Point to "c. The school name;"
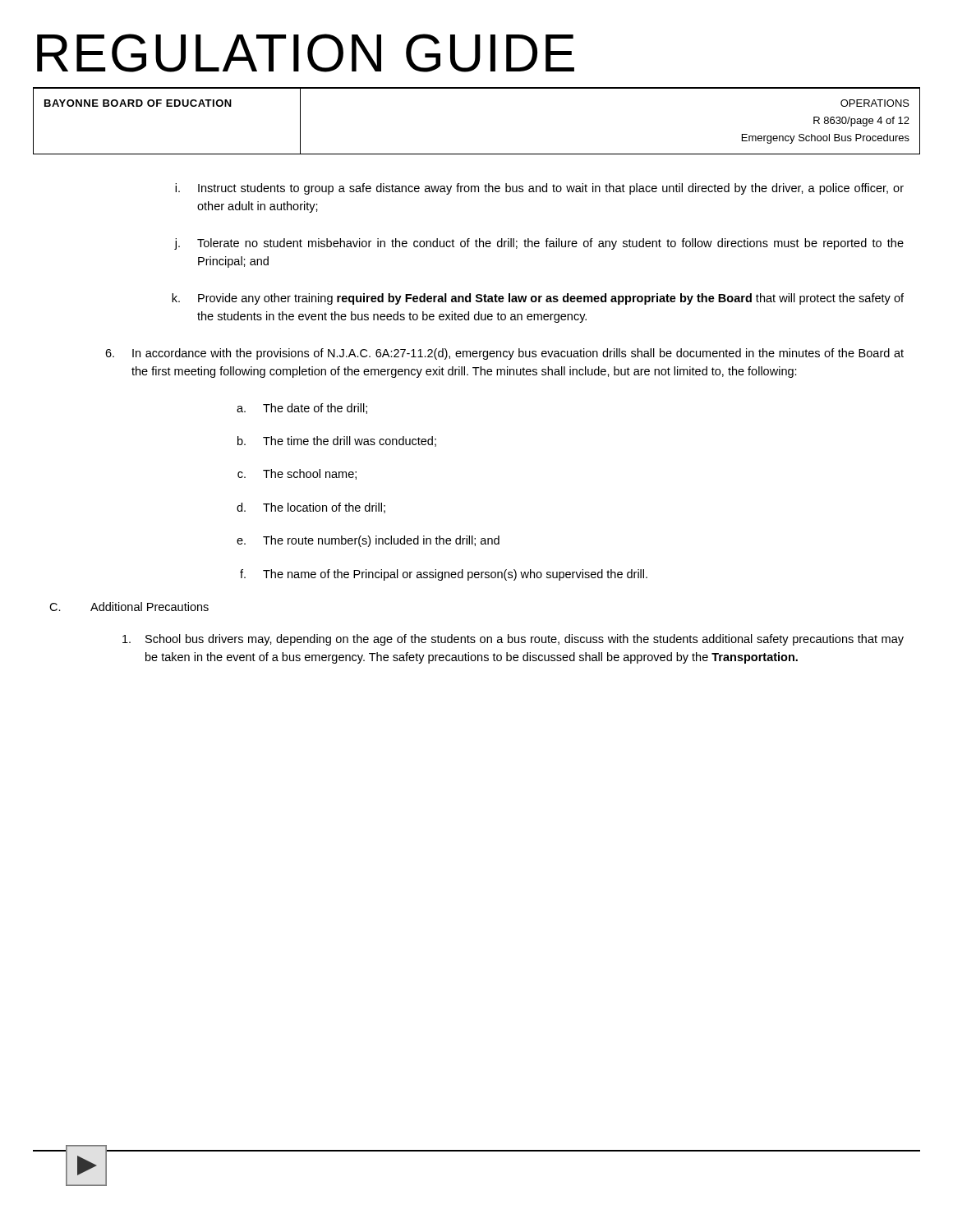The height and width of the screenshot is (1232, 953). click(297, 474)
